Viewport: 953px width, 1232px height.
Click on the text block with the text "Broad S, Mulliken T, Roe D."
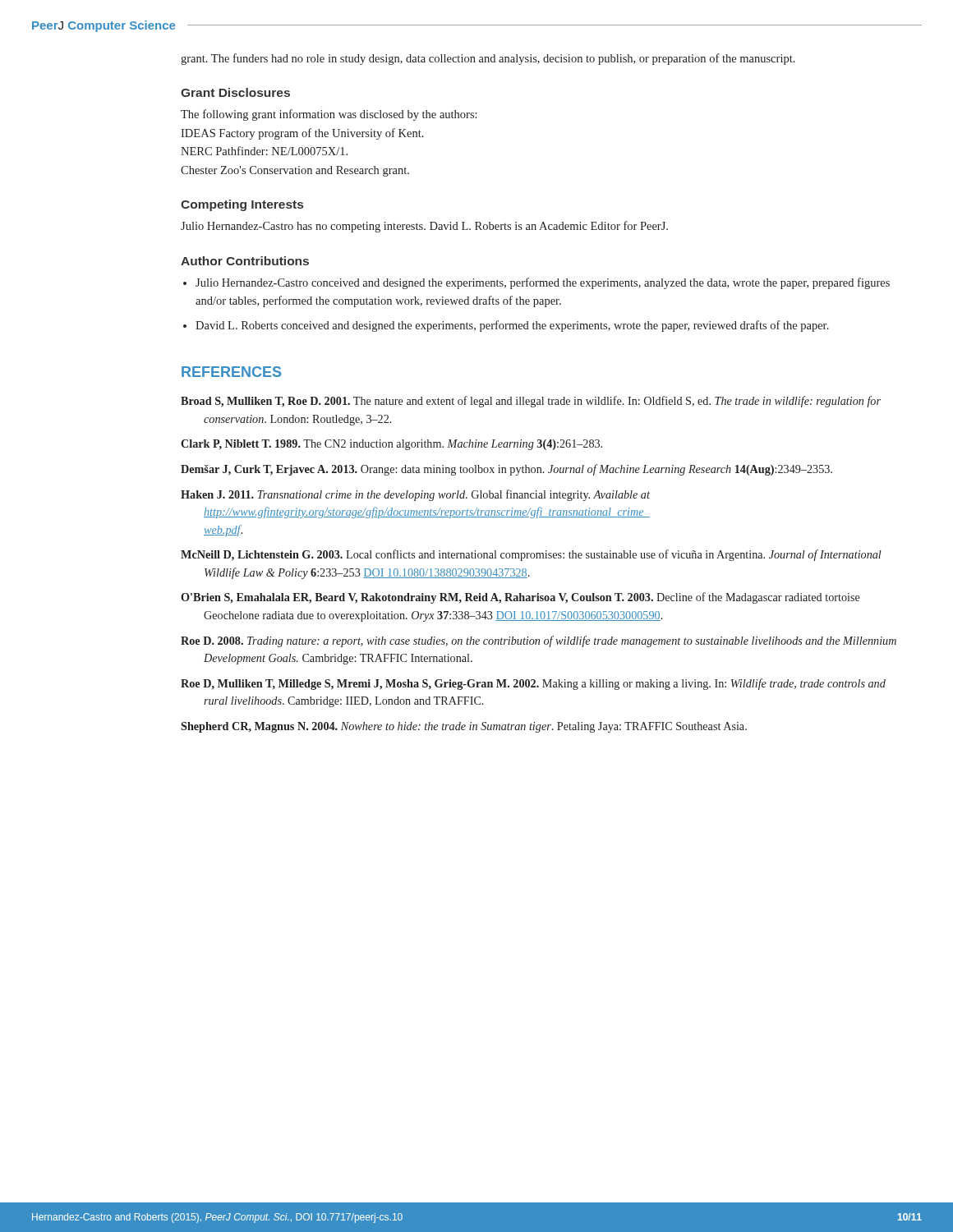[x=531, y=410]
